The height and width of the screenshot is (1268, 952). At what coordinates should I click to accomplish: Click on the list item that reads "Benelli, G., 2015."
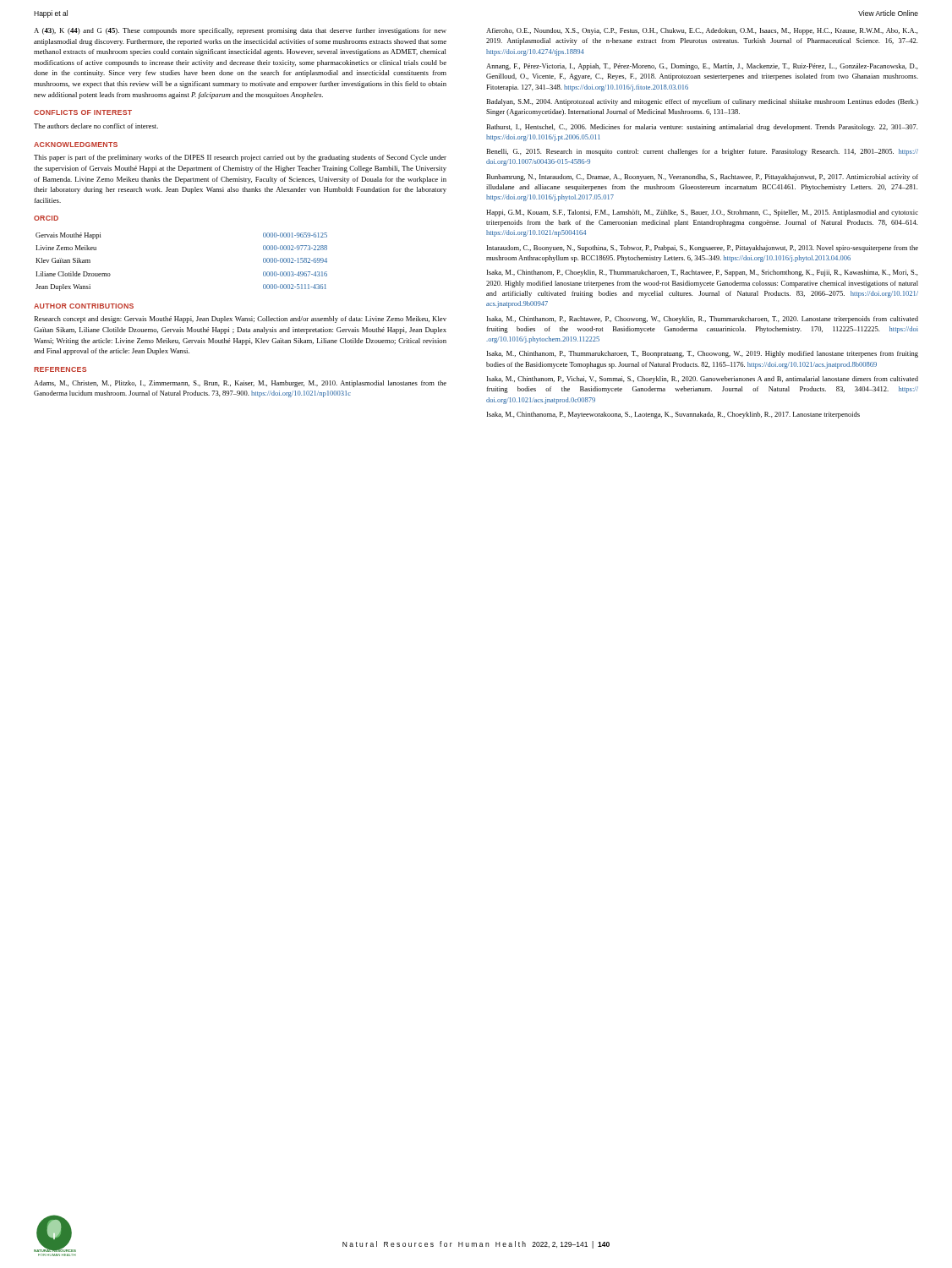pyautogui.click(x=702, y=157)
